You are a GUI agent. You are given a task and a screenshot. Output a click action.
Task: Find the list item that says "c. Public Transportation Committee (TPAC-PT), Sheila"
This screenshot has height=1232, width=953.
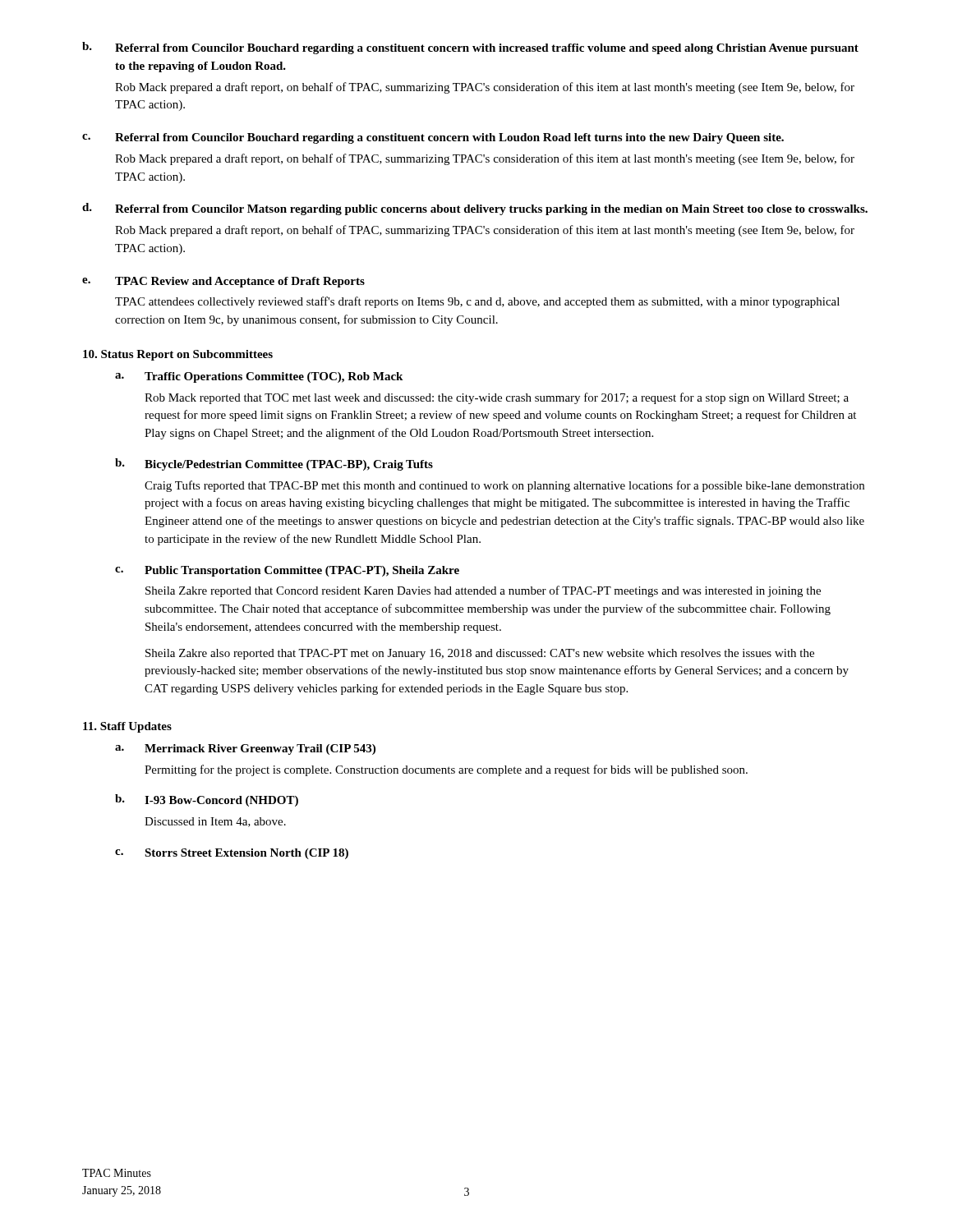(x=493, y=631)
